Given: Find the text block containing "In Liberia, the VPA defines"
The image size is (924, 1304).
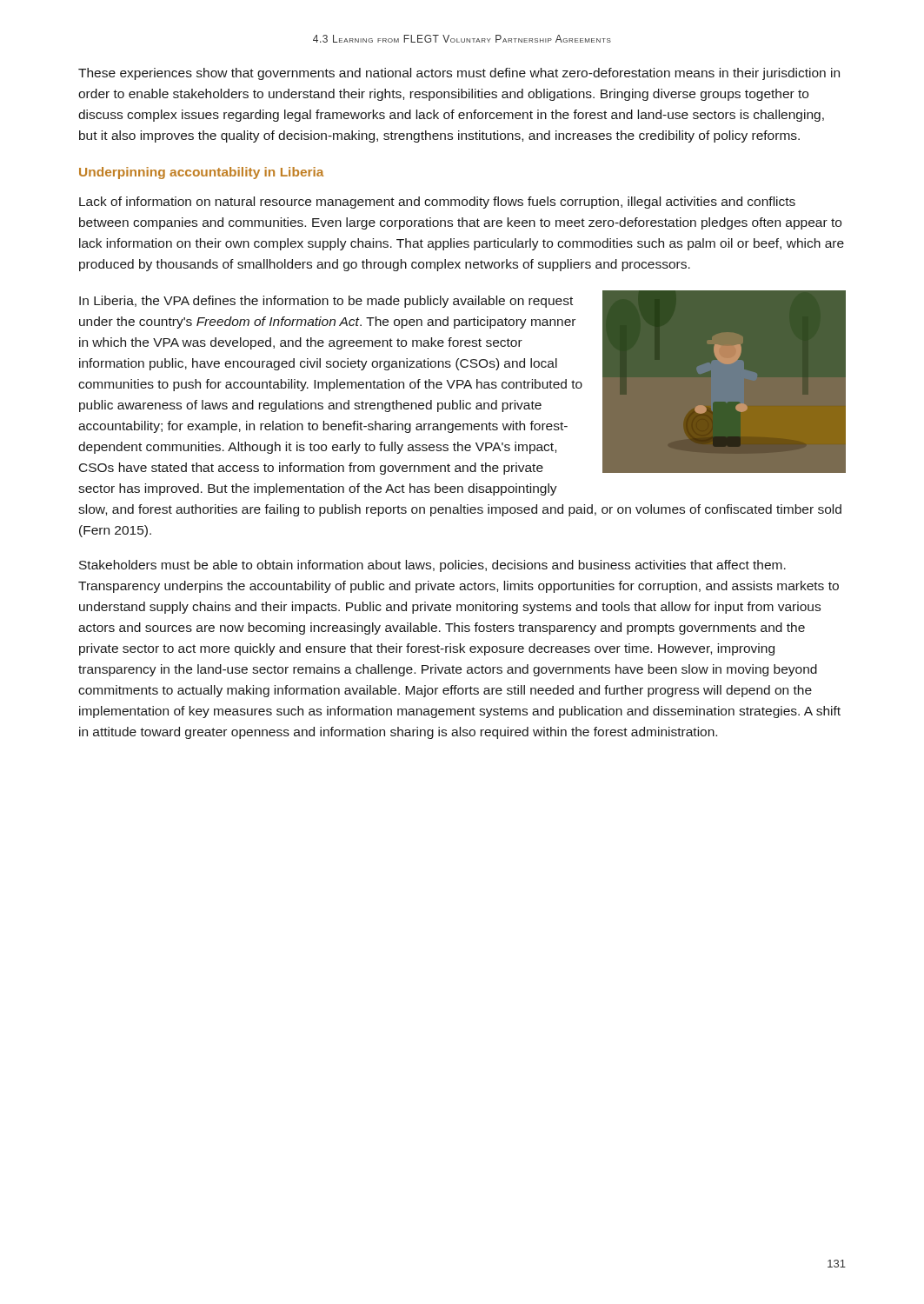Looking at the screenshot, I should tap(462, 416).
